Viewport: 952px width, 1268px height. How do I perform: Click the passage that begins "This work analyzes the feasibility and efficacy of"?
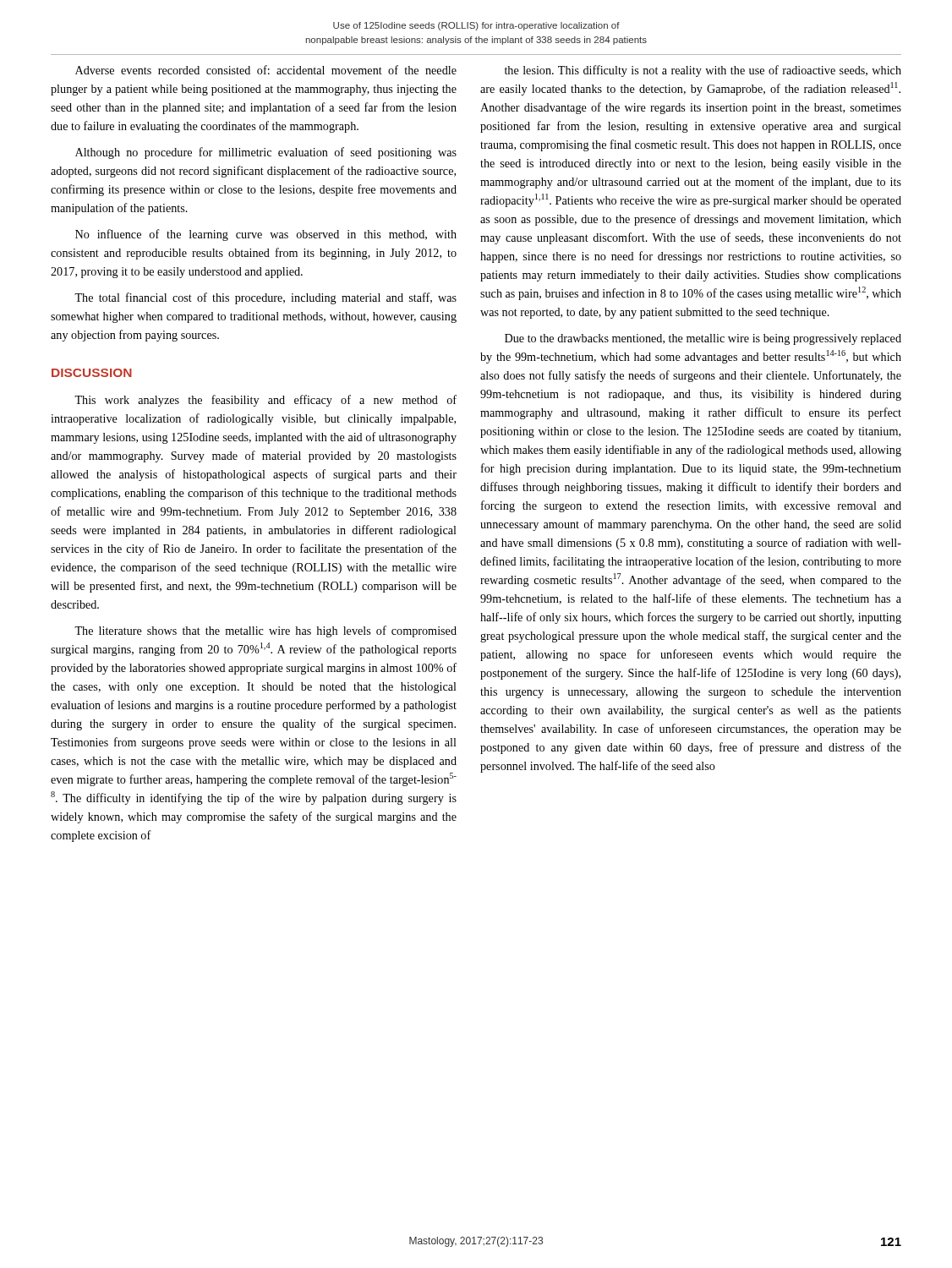[x=254, y=502]
